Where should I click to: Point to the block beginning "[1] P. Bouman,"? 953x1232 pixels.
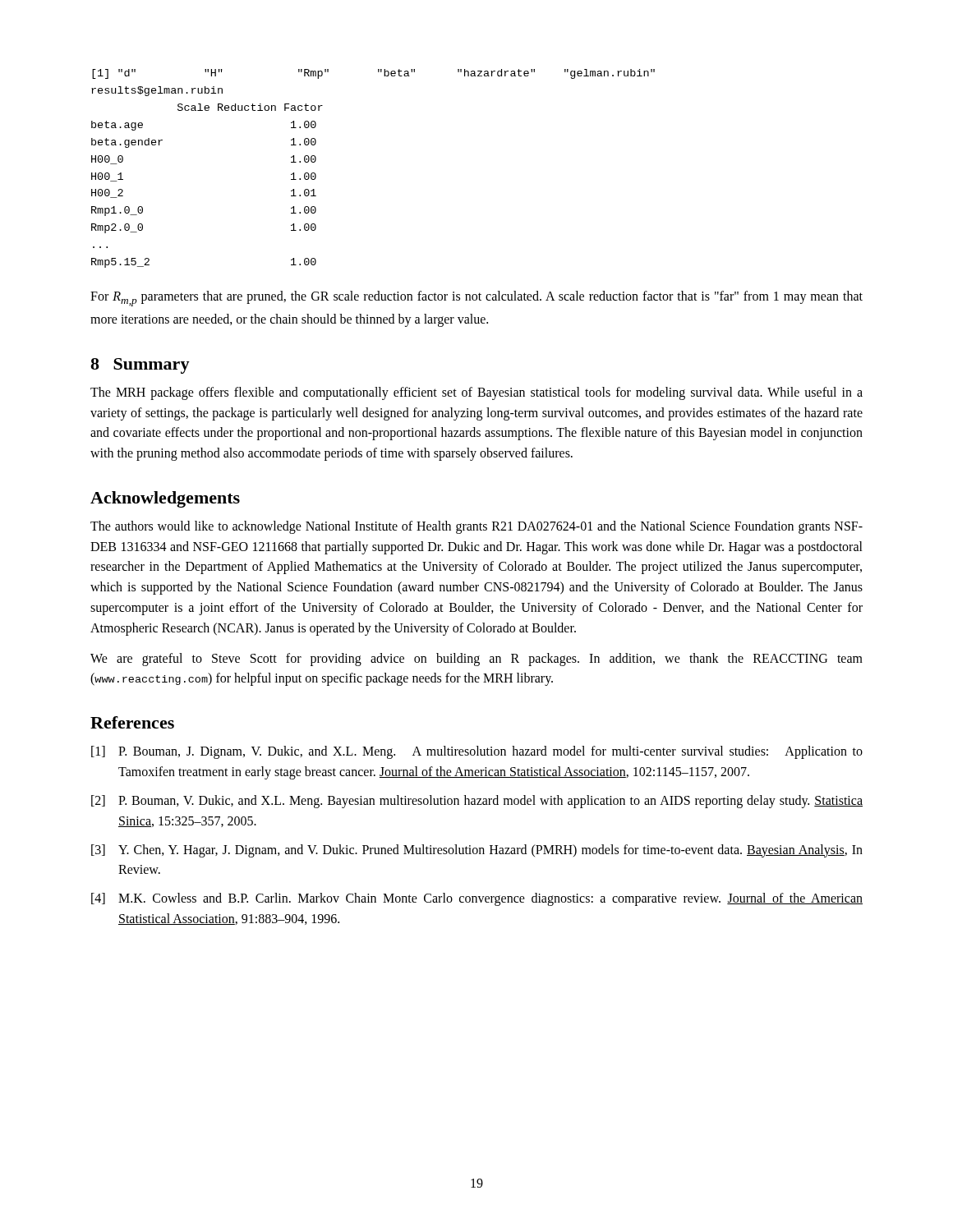(476, 762)
